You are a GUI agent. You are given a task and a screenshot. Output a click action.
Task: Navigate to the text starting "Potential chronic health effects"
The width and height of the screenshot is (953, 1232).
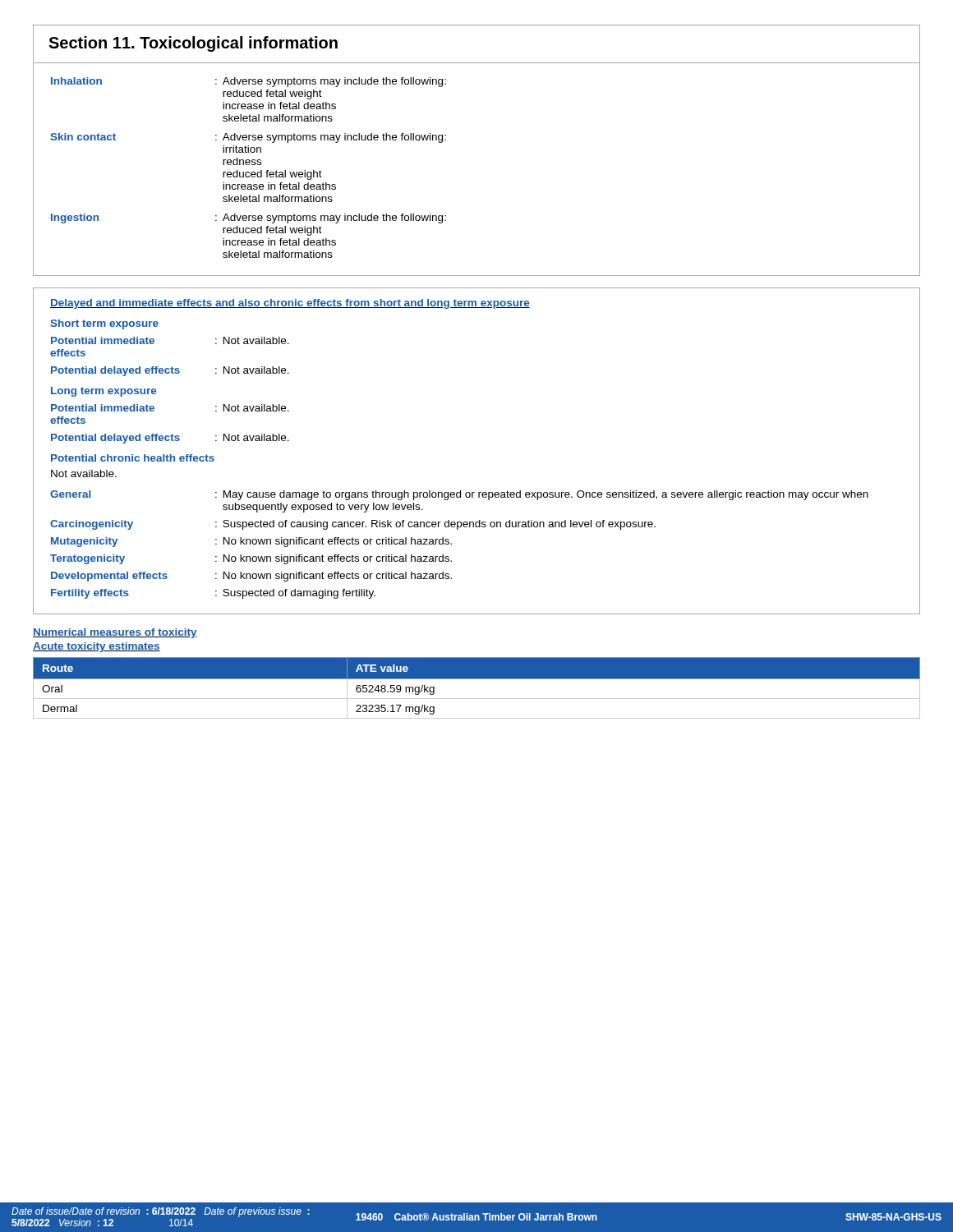132,458
